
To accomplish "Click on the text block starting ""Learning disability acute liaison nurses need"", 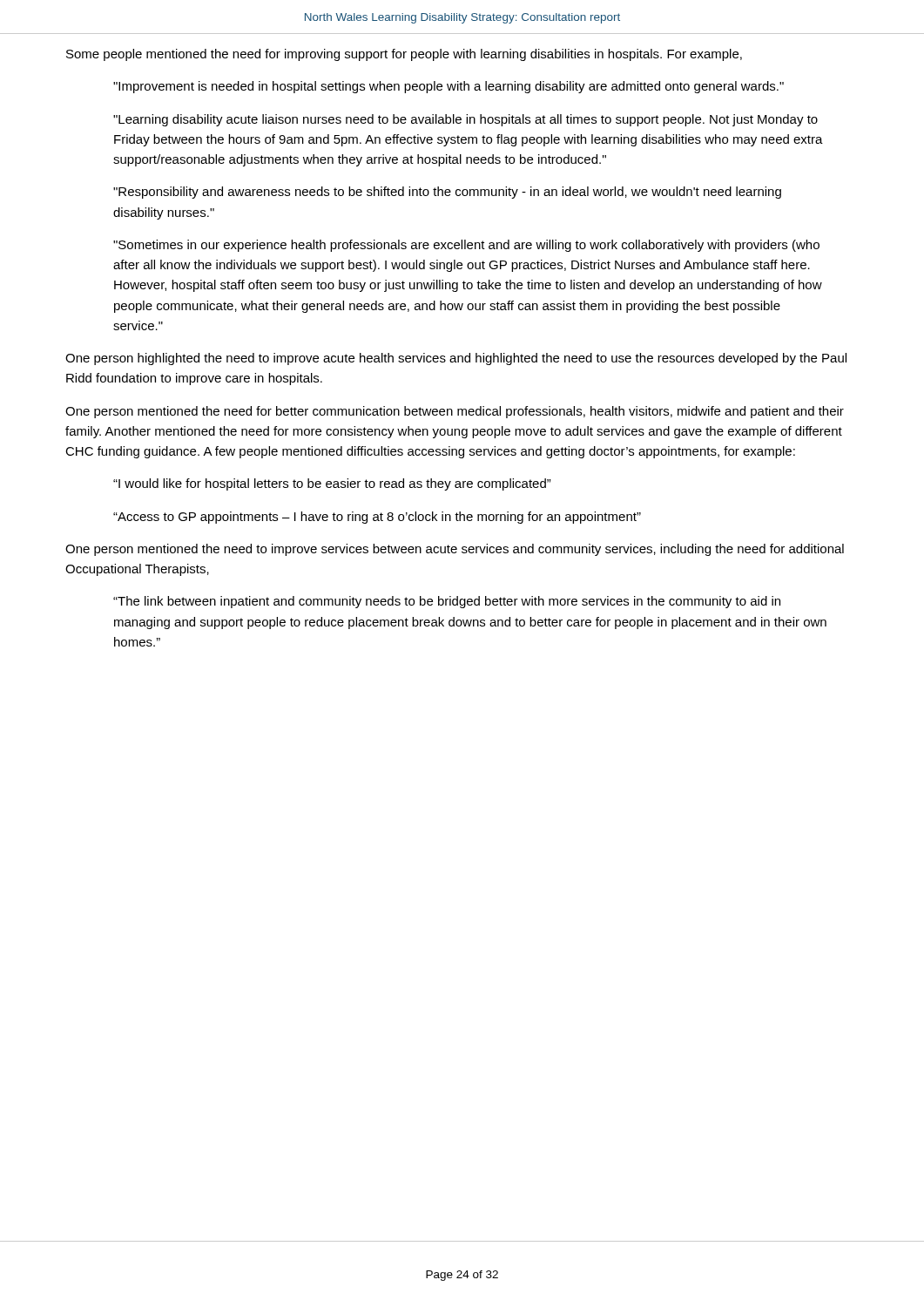I will tap(468, 139).
